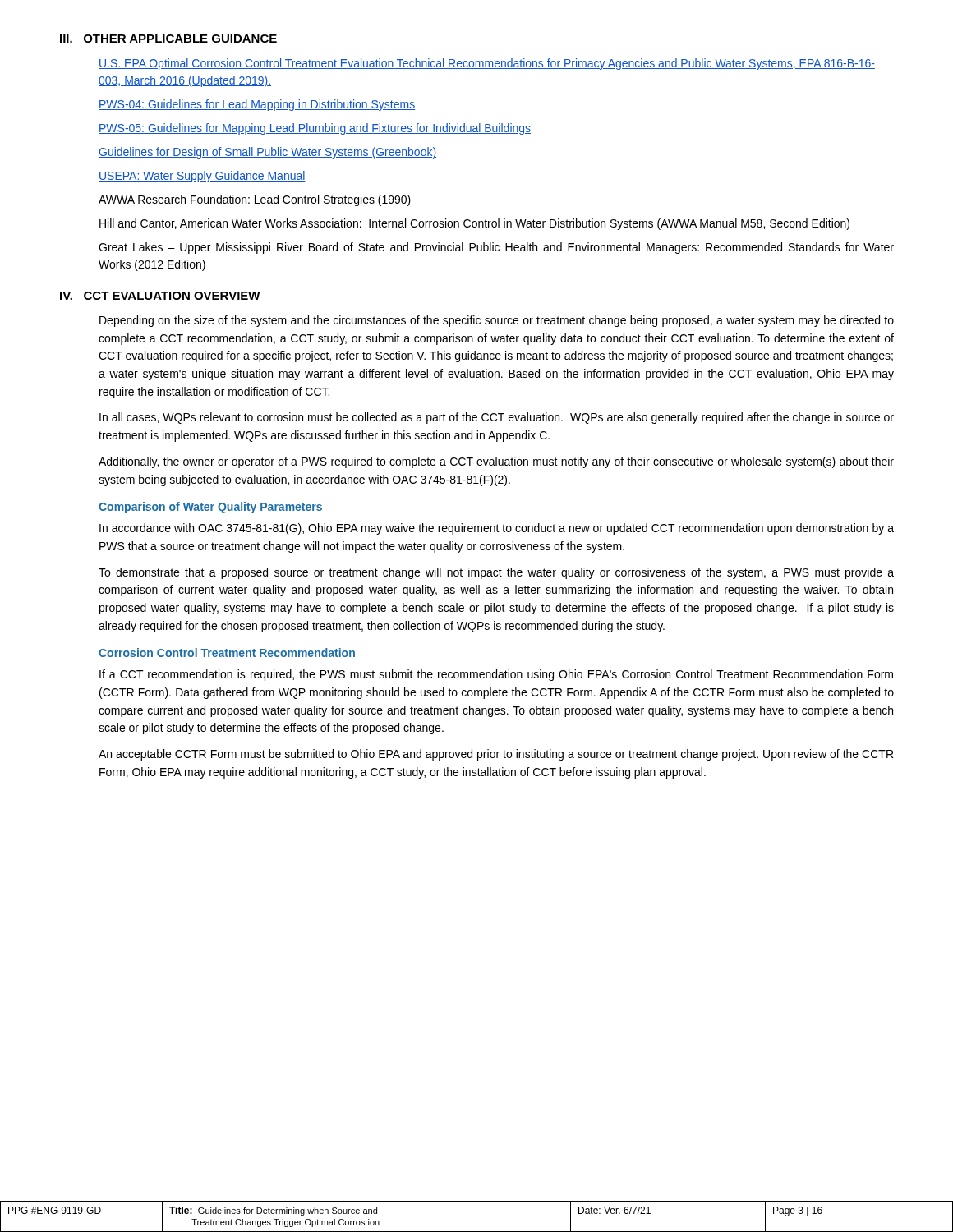Select the text block that says "Additionally, the owner or operator of a PWS"
The width and height of the screenshot is (953, 1232).
pyautogui.click(x=496, y=470)
